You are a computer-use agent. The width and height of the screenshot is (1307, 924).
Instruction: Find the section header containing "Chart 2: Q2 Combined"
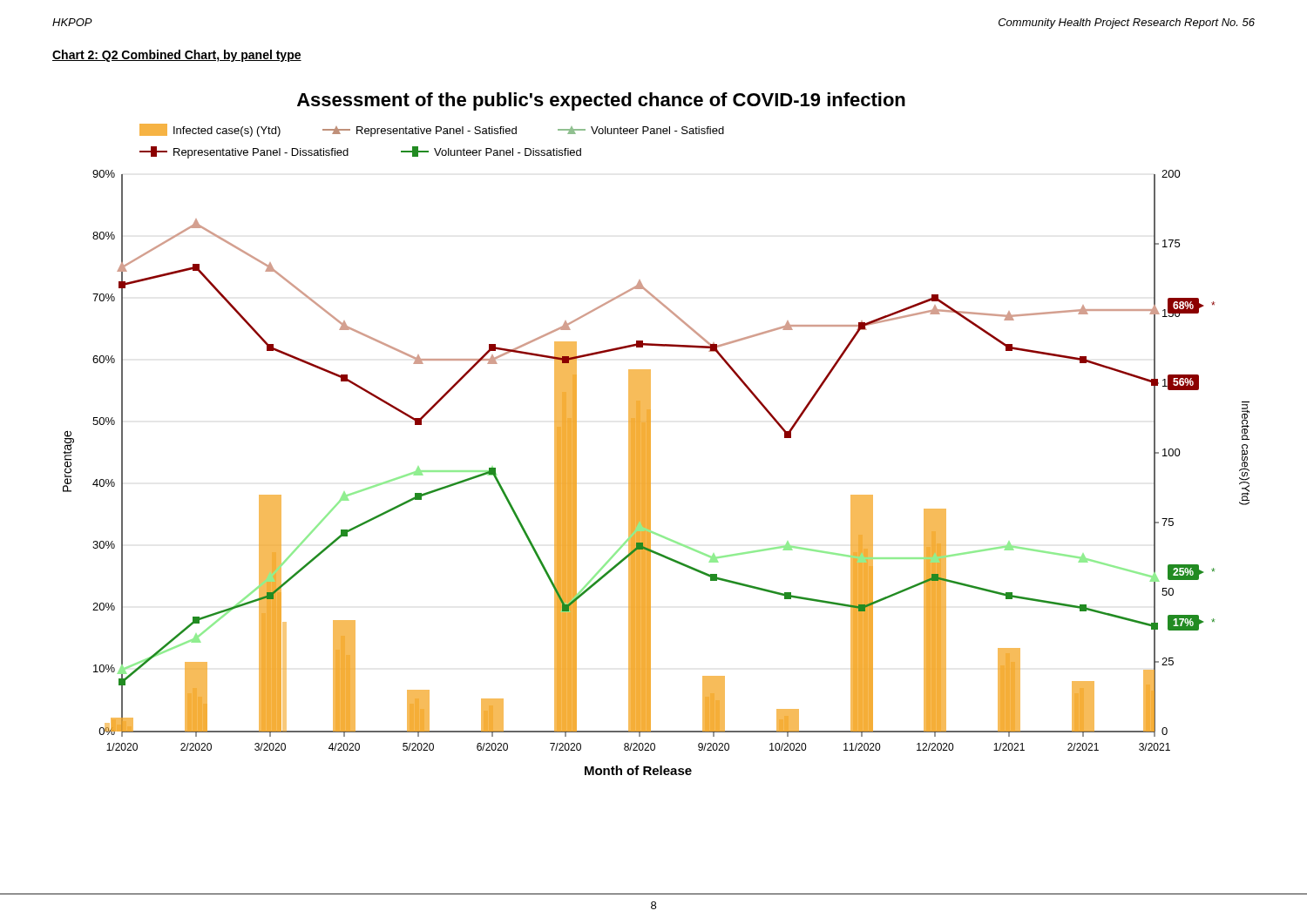177,55
